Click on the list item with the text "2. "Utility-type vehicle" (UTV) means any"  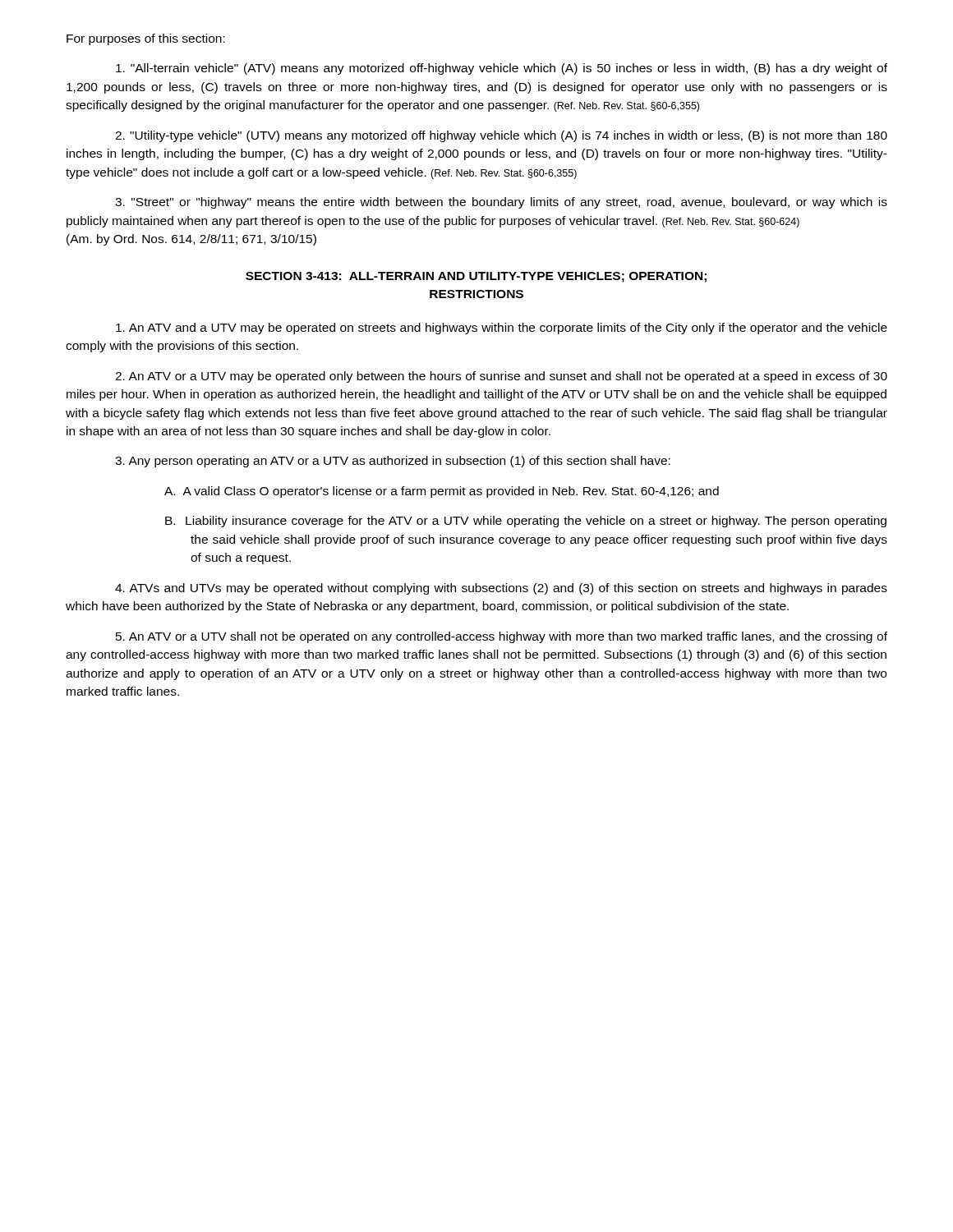click(476, 153)
